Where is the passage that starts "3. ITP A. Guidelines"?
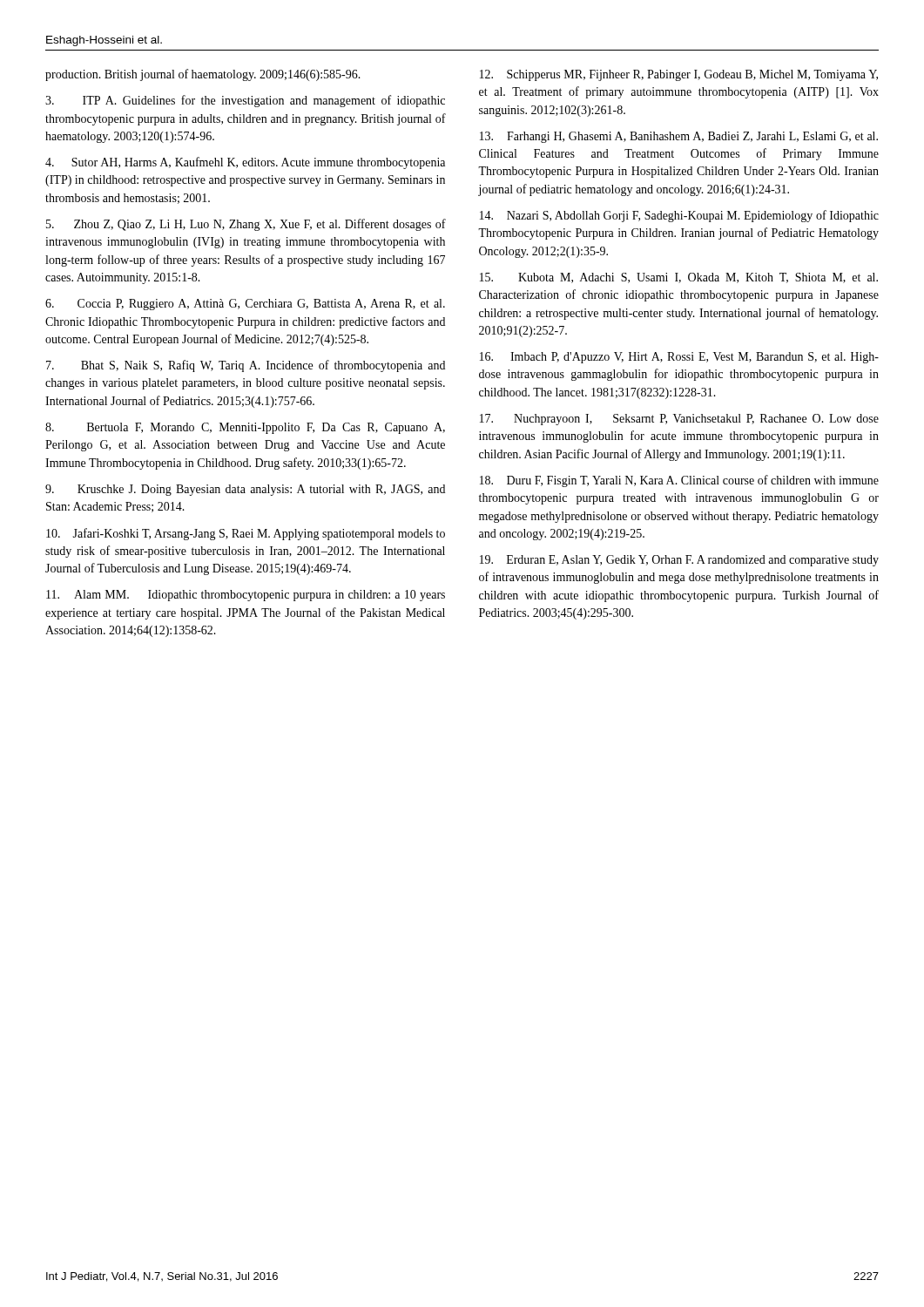924x1307 pixels. 245,119
